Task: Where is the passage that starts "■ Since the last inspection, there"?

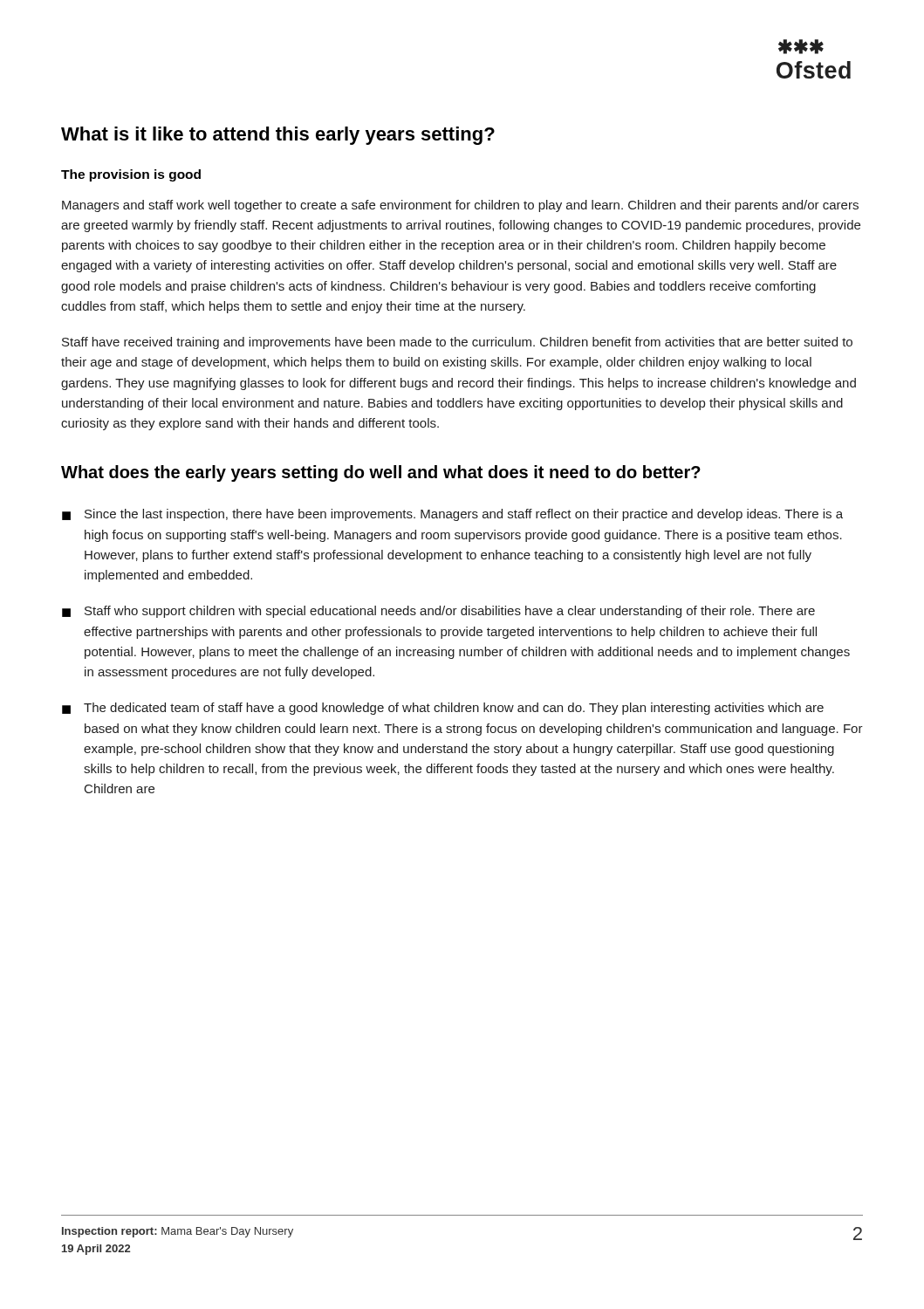Action: point(462,544)
